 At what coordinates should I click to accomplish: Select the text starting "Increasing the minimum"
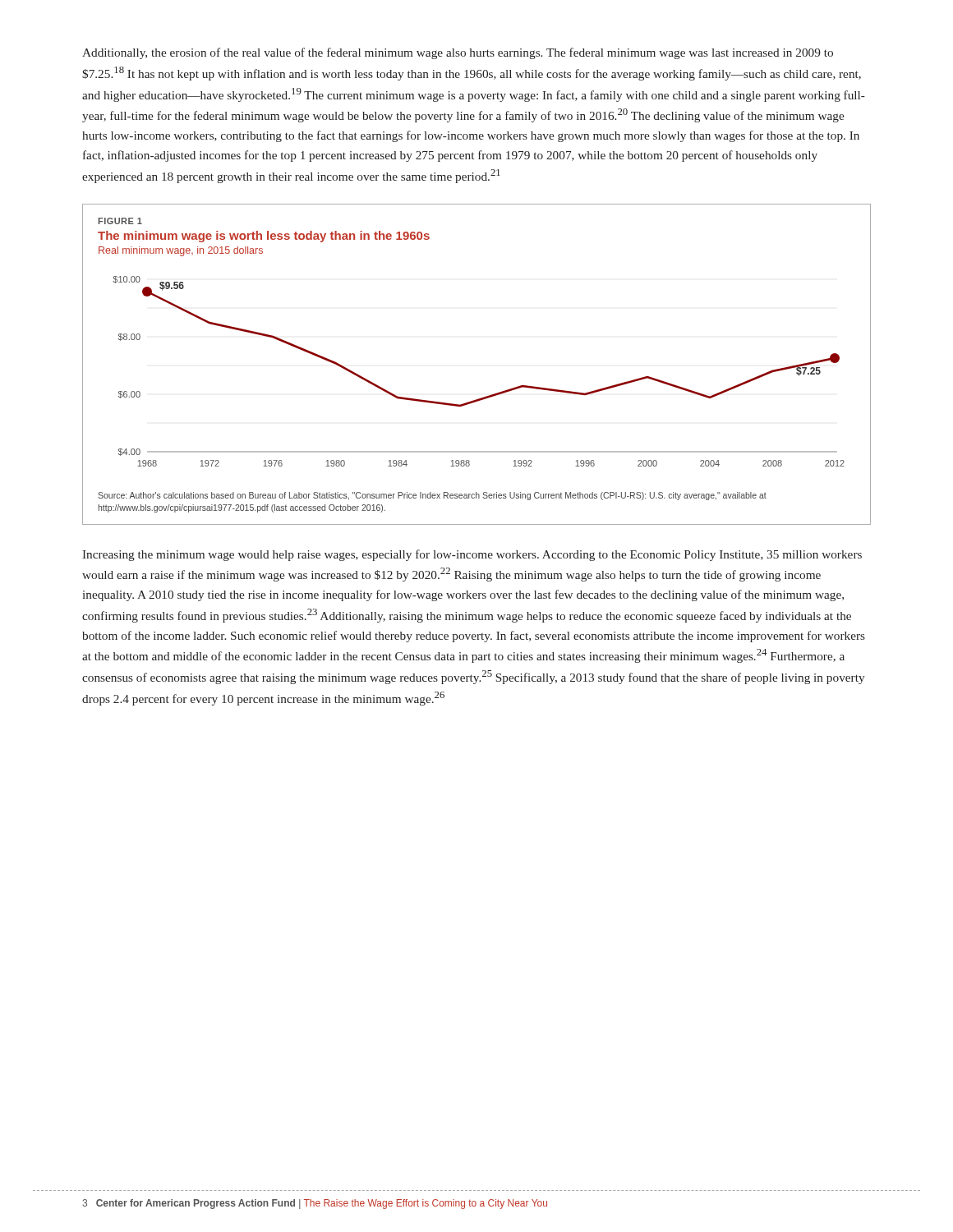(474, 626)
